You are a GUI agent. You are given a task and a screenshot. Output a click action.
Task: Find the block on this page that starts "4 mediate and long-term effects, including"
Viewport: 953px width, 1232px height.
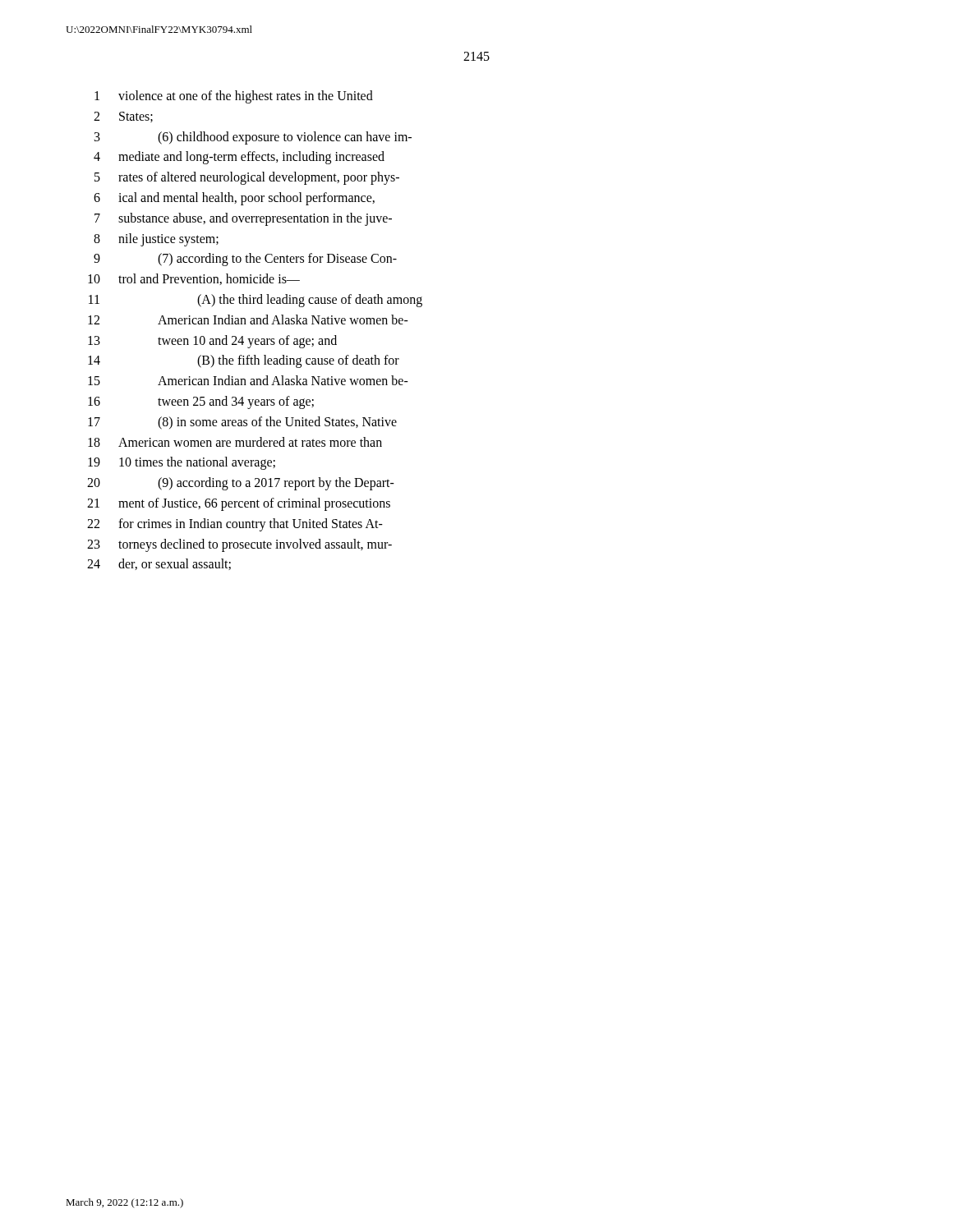(x=239, y=158)
